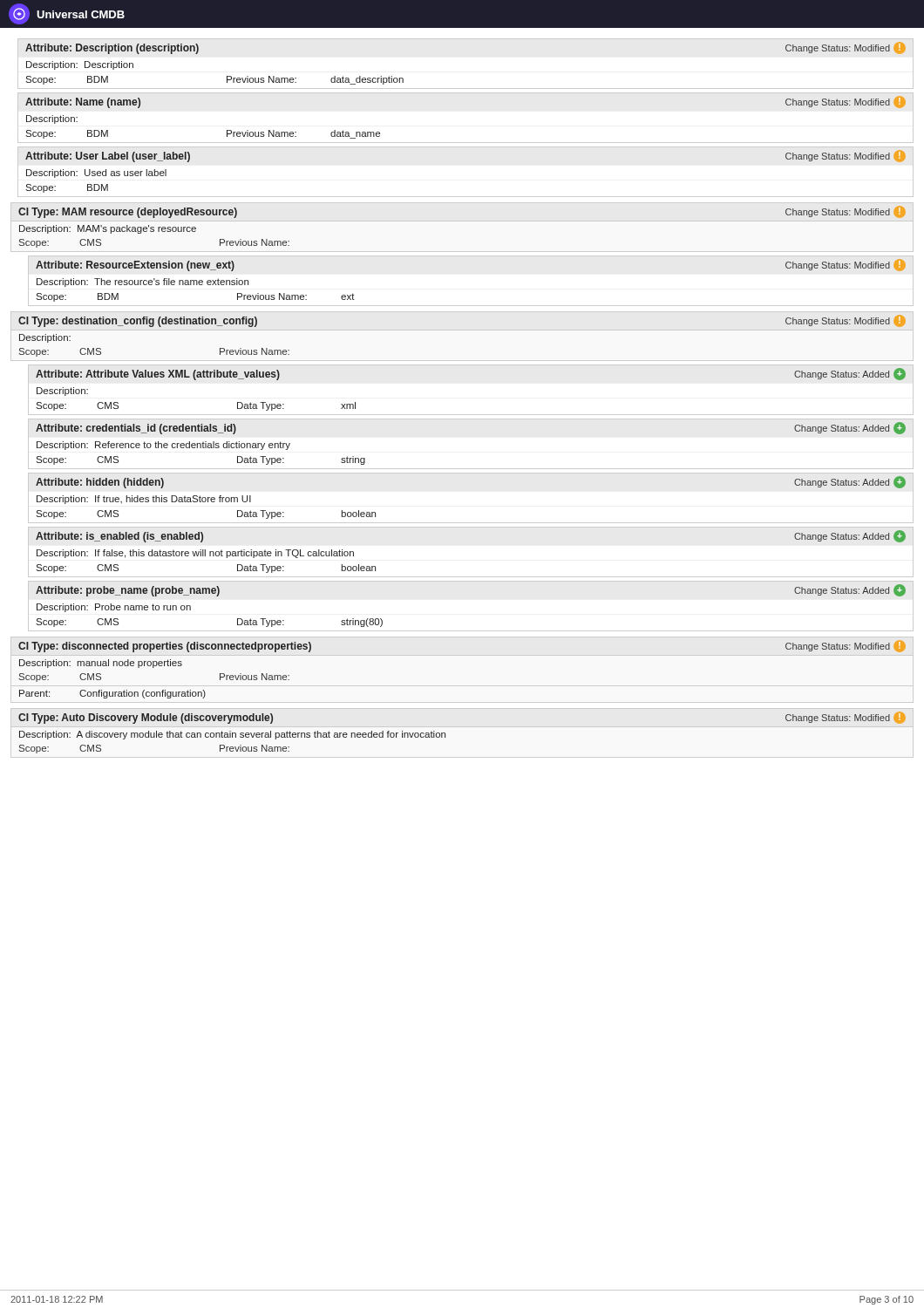Locate the region starting "Scope: BDM Previous Name: data_name"
Viewport: 924px width, 1308px height.
point(248,133)
